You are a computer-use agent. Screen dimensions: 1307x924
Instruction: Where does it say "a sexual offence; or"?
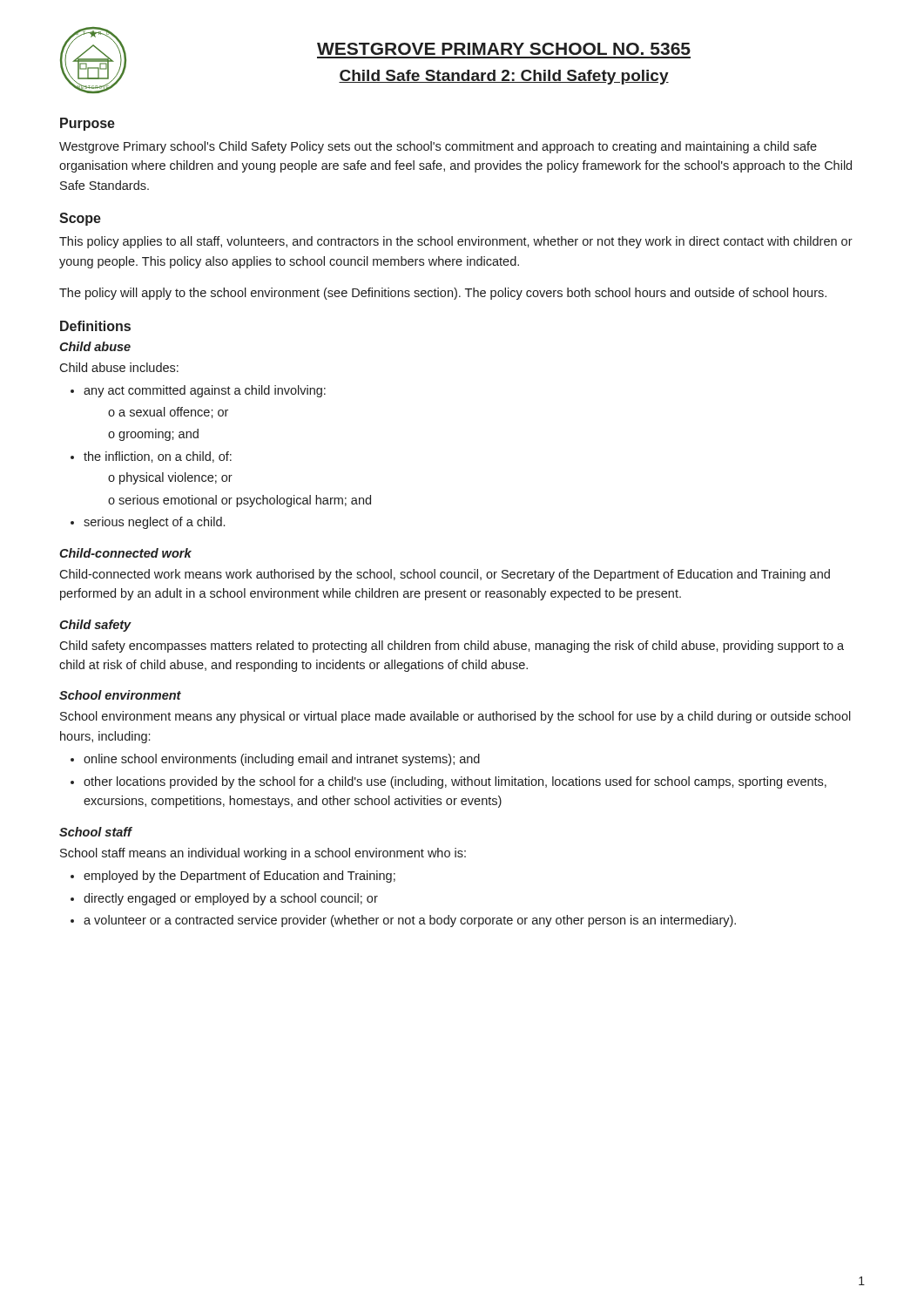click(x=174, y=412)
